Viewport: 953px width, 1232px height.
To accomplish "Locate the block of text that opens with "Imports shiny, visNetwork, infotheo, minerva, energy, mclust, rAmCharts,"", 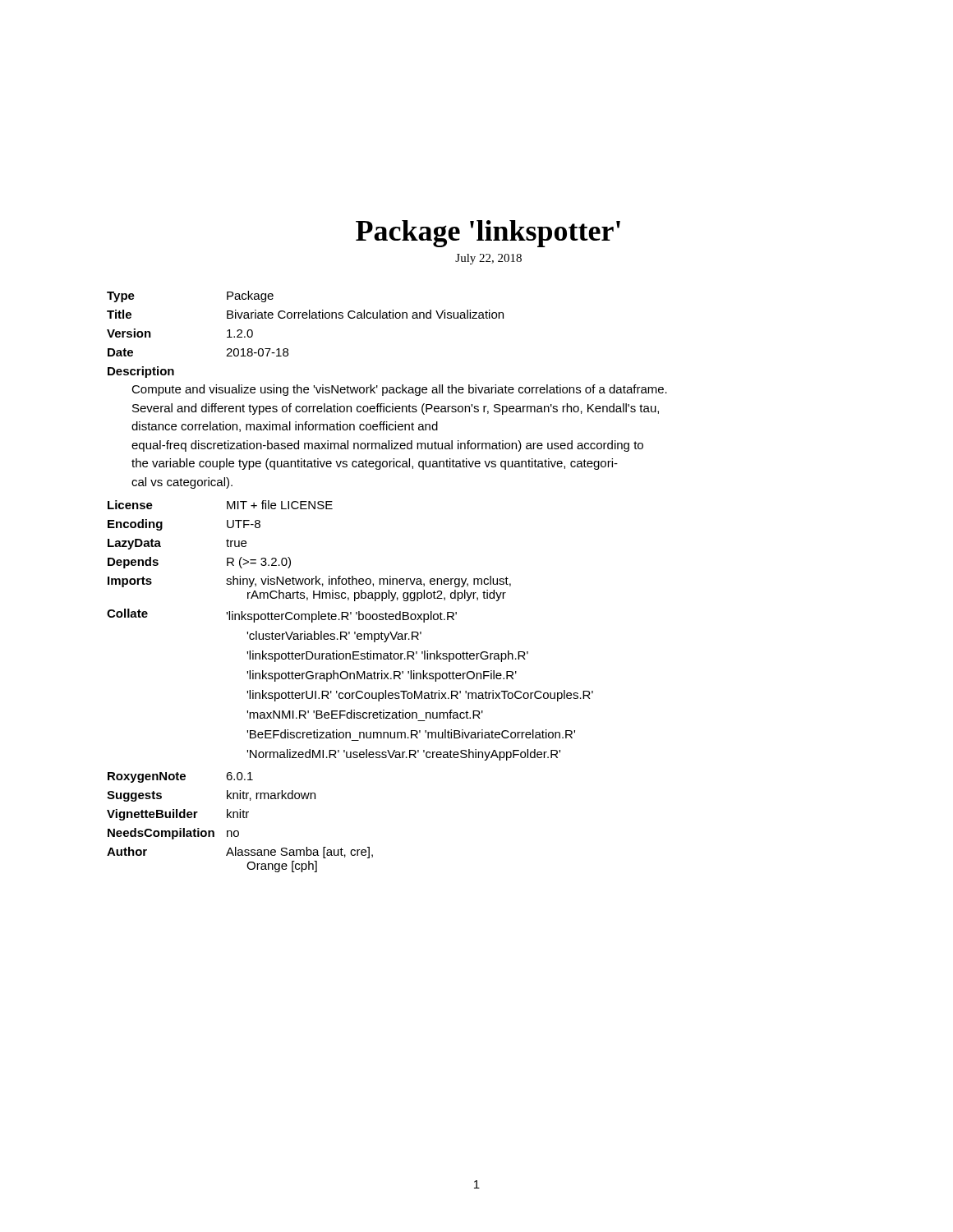I will click(x=489, y=587).
